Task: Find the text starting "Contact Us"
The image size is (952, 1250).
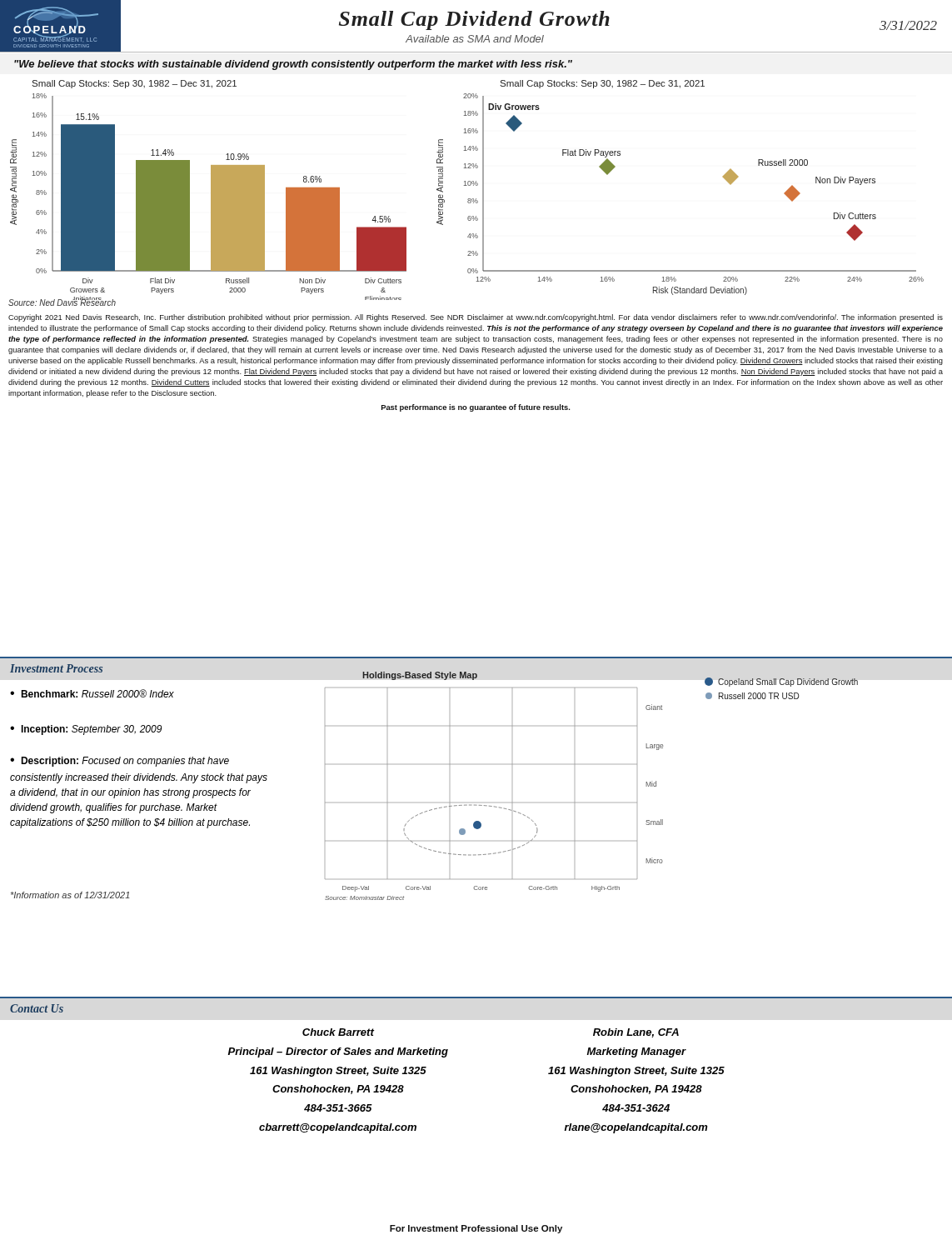Action: click(x=37, y=1009)
